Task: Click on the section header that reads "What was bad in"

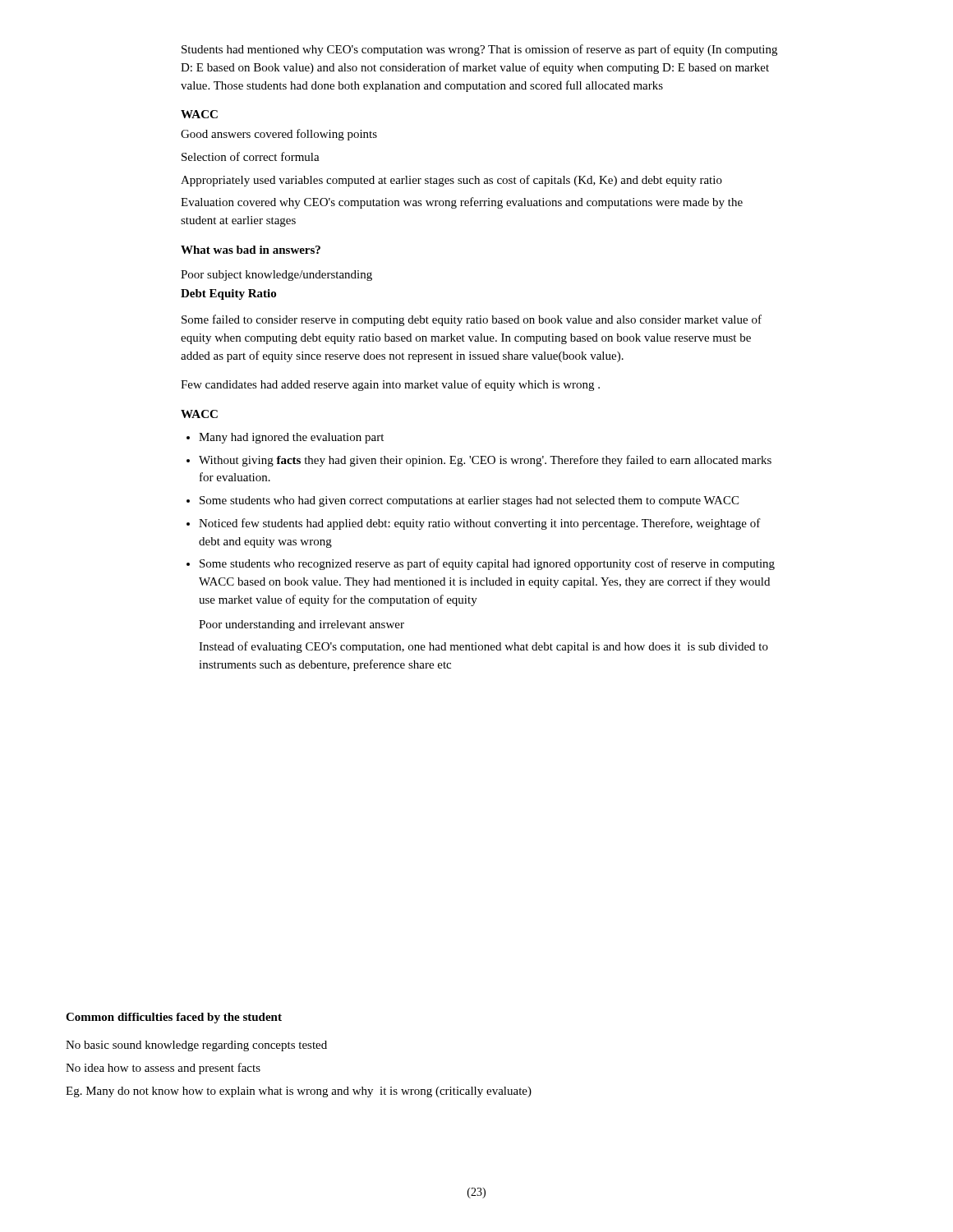Action: point(251,250)
